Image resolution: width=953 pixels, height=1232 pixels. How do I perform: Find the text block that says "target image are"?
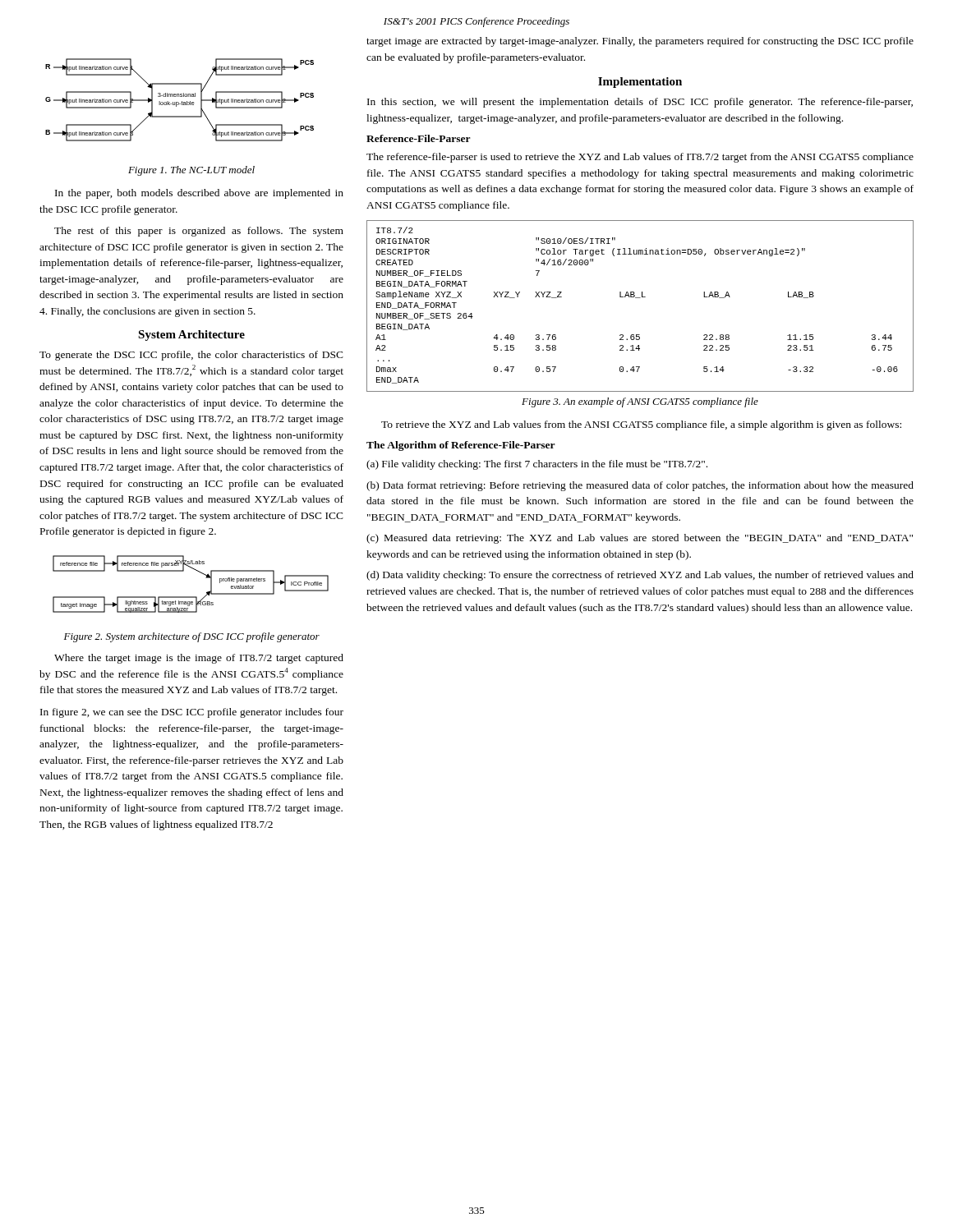click(640, 49)
